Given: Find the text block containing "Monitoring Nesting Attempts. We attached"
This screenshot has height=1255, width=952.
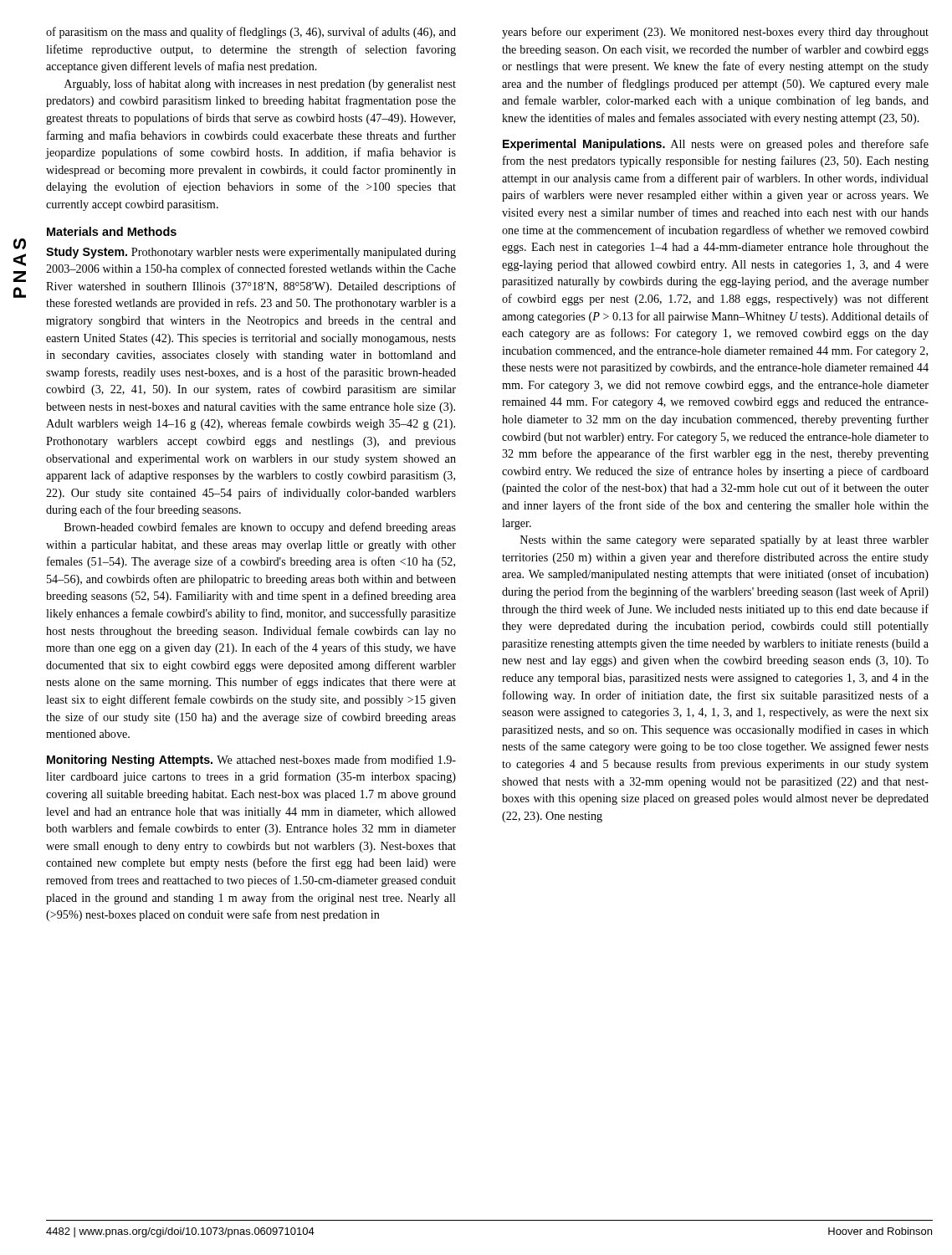Looking at the screenshot, I should pos(251,837).
